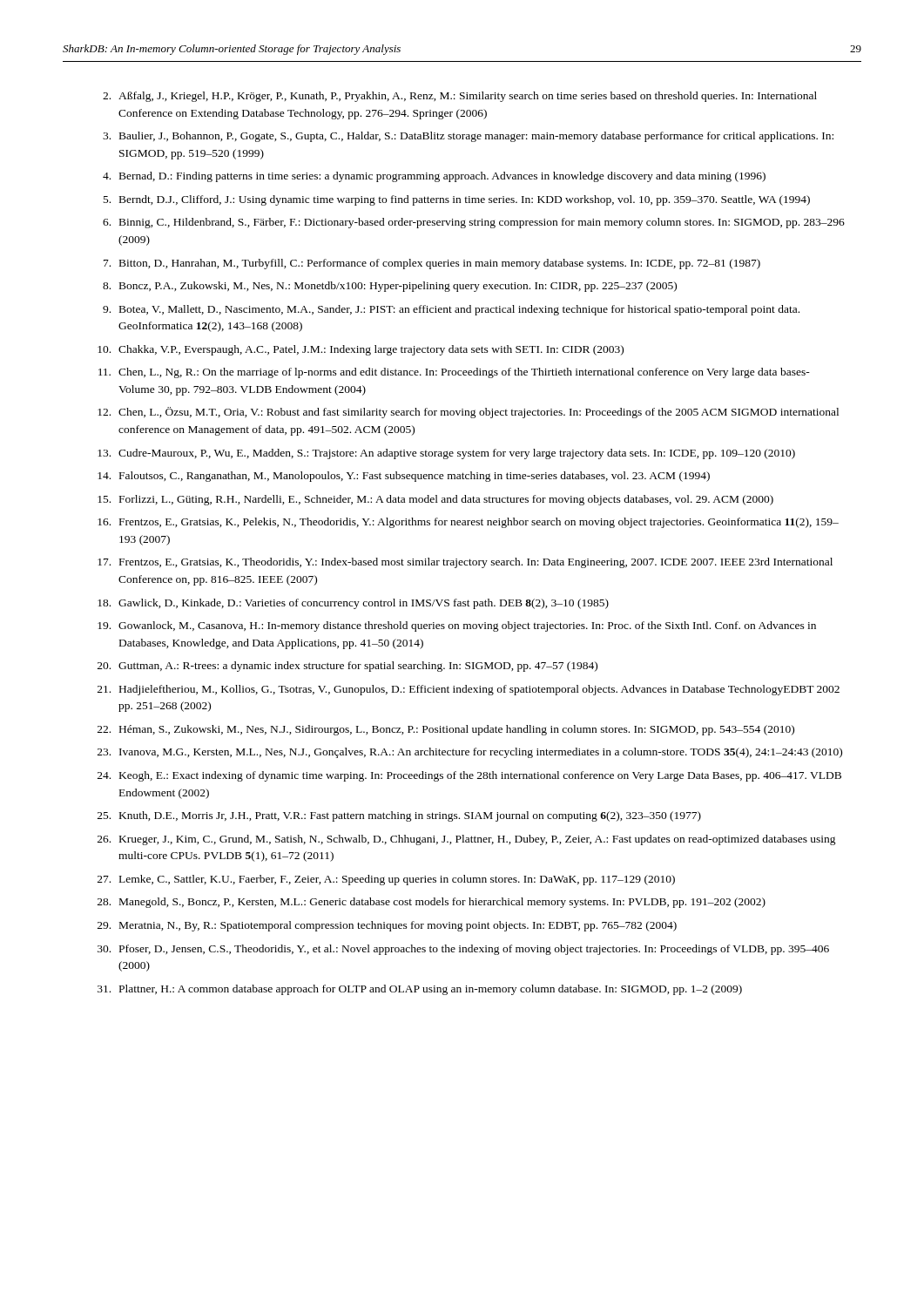
Task: Select the element starting "3. Baulier, J., Bohannon,"
Action: [x=466, y=144]
